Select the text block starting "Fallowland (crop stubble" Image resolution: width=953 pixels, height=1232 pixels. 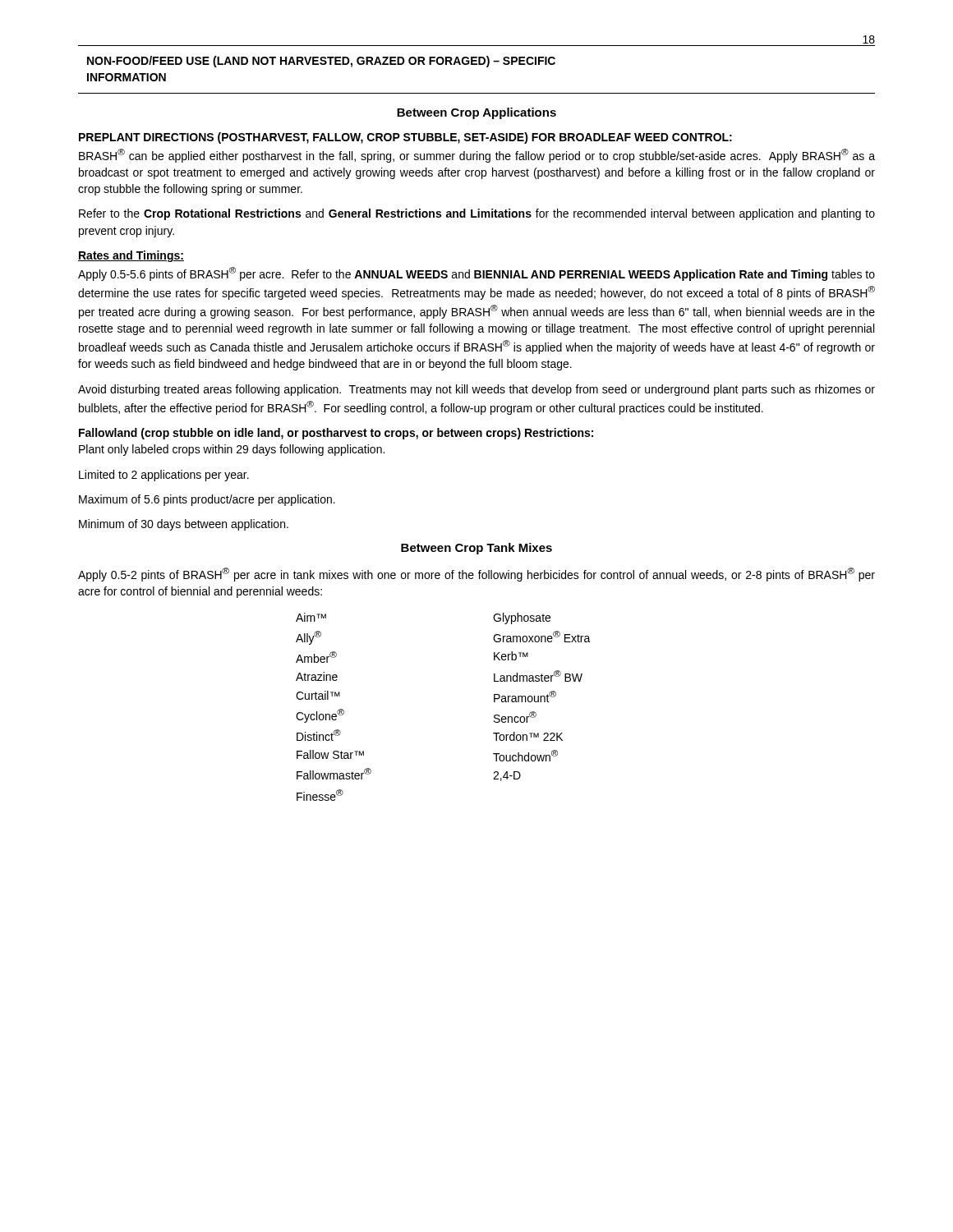click(476, 441)
